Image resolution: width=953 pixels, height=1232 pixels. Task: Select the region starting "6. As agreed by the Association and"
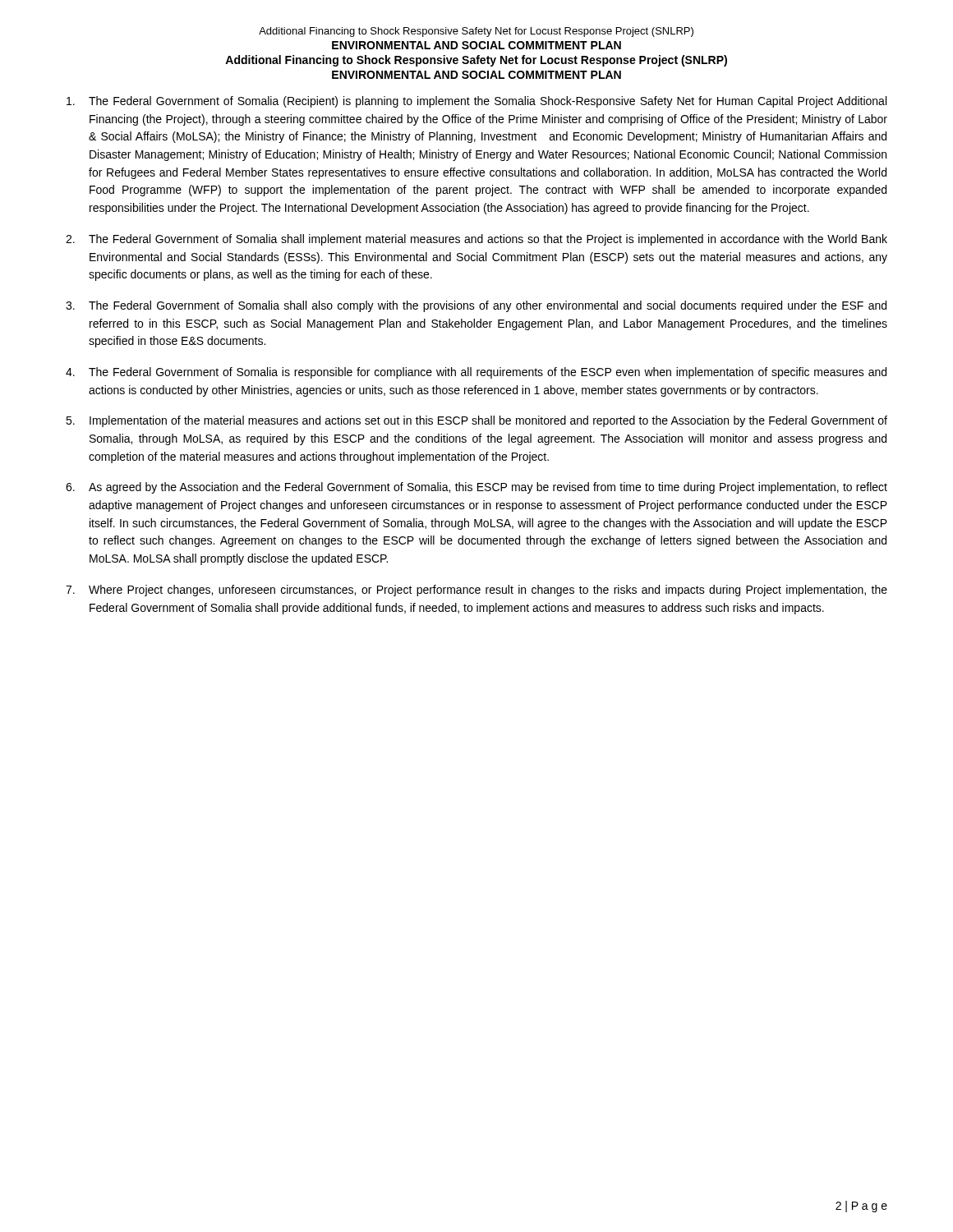point(476,524)
